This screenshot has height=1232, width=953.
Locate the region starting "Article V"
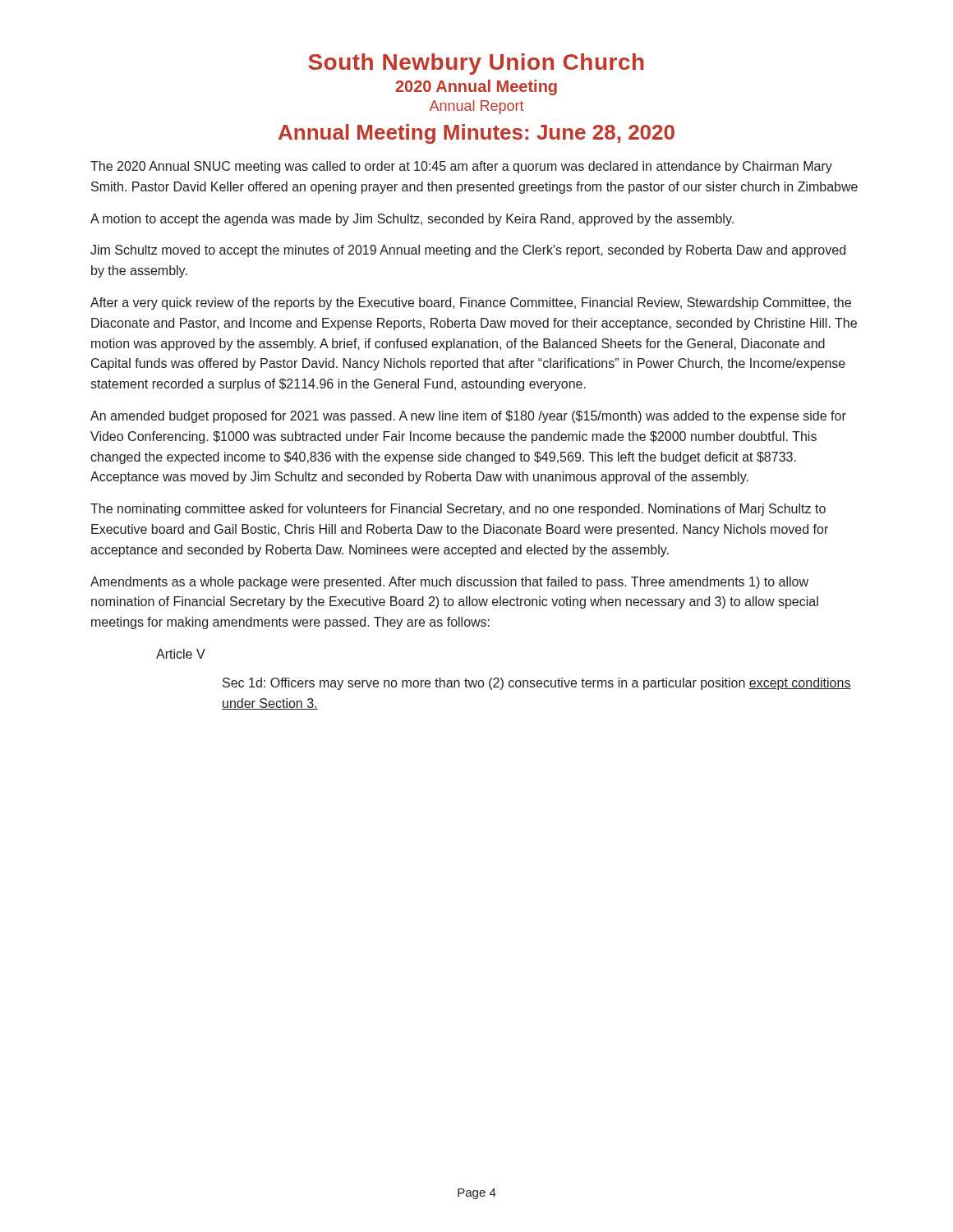[x=181, y=654]
